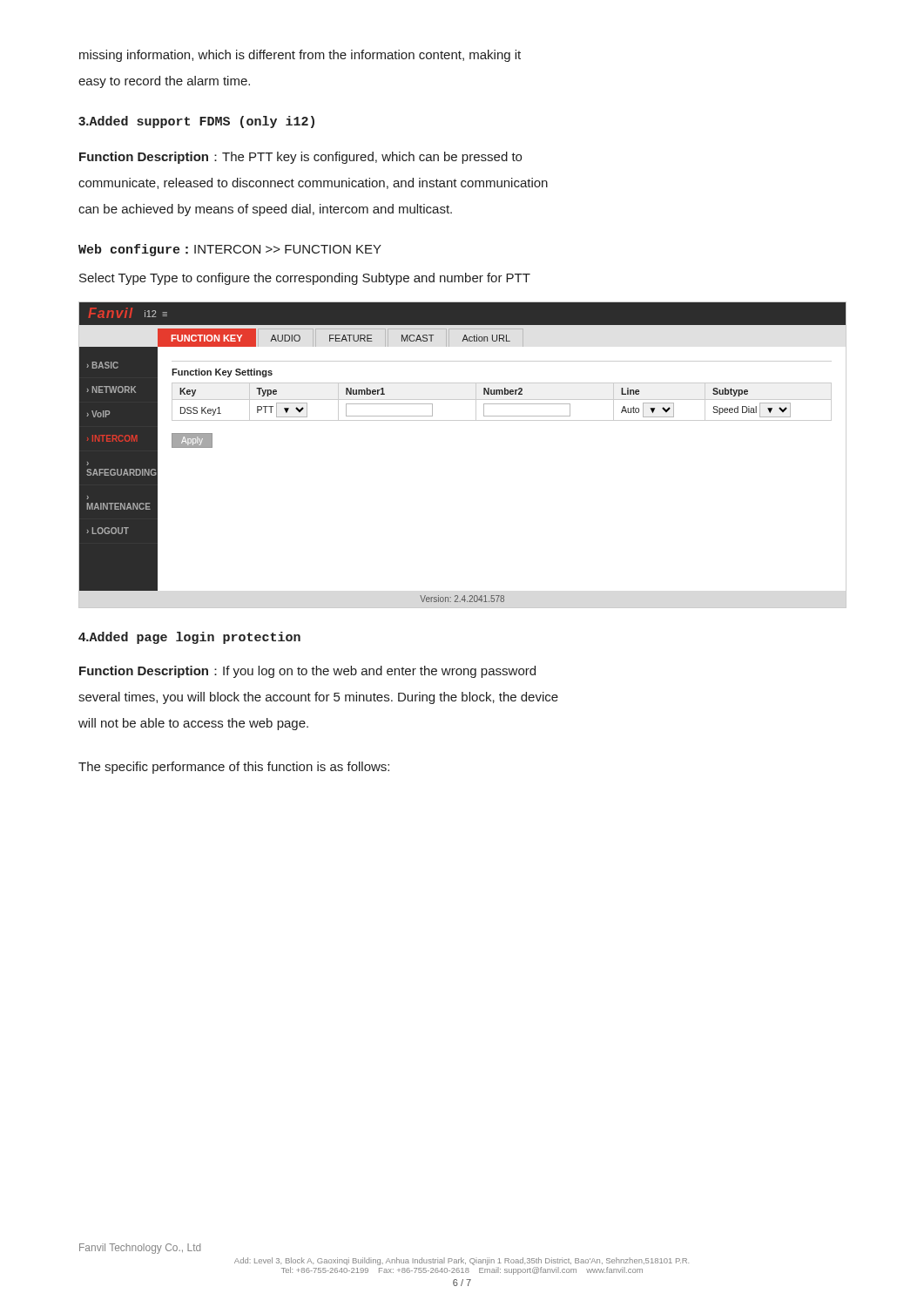The image size is (924, 1307).
Task: Locate the block of text that opens with "Function Description：The PTT key is configured, which can"
Action: click(462, 183)
